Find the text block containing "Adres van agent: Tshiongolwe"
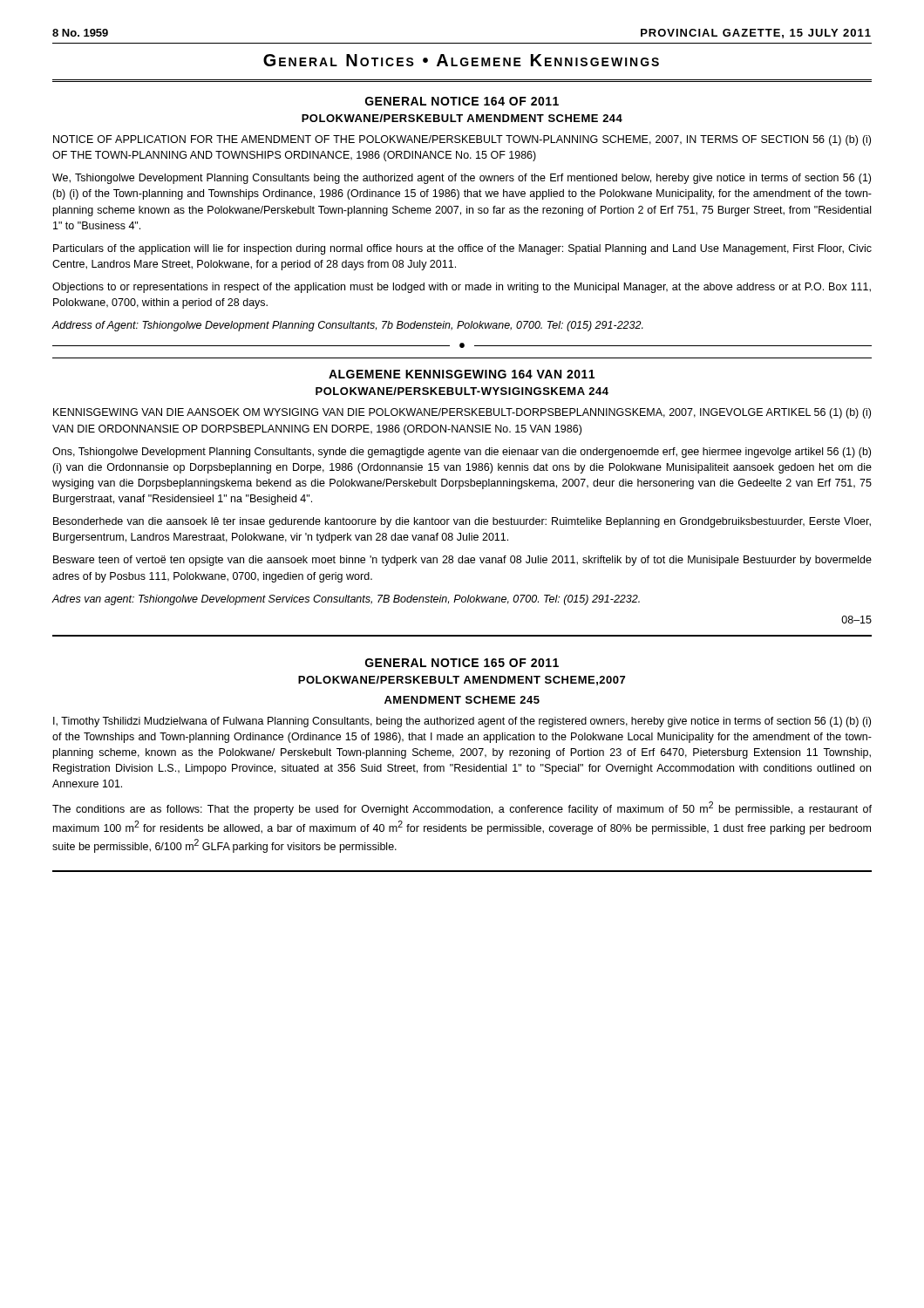Image resolution: width=924 pixels, height=1308 pixels. [462, 599]
